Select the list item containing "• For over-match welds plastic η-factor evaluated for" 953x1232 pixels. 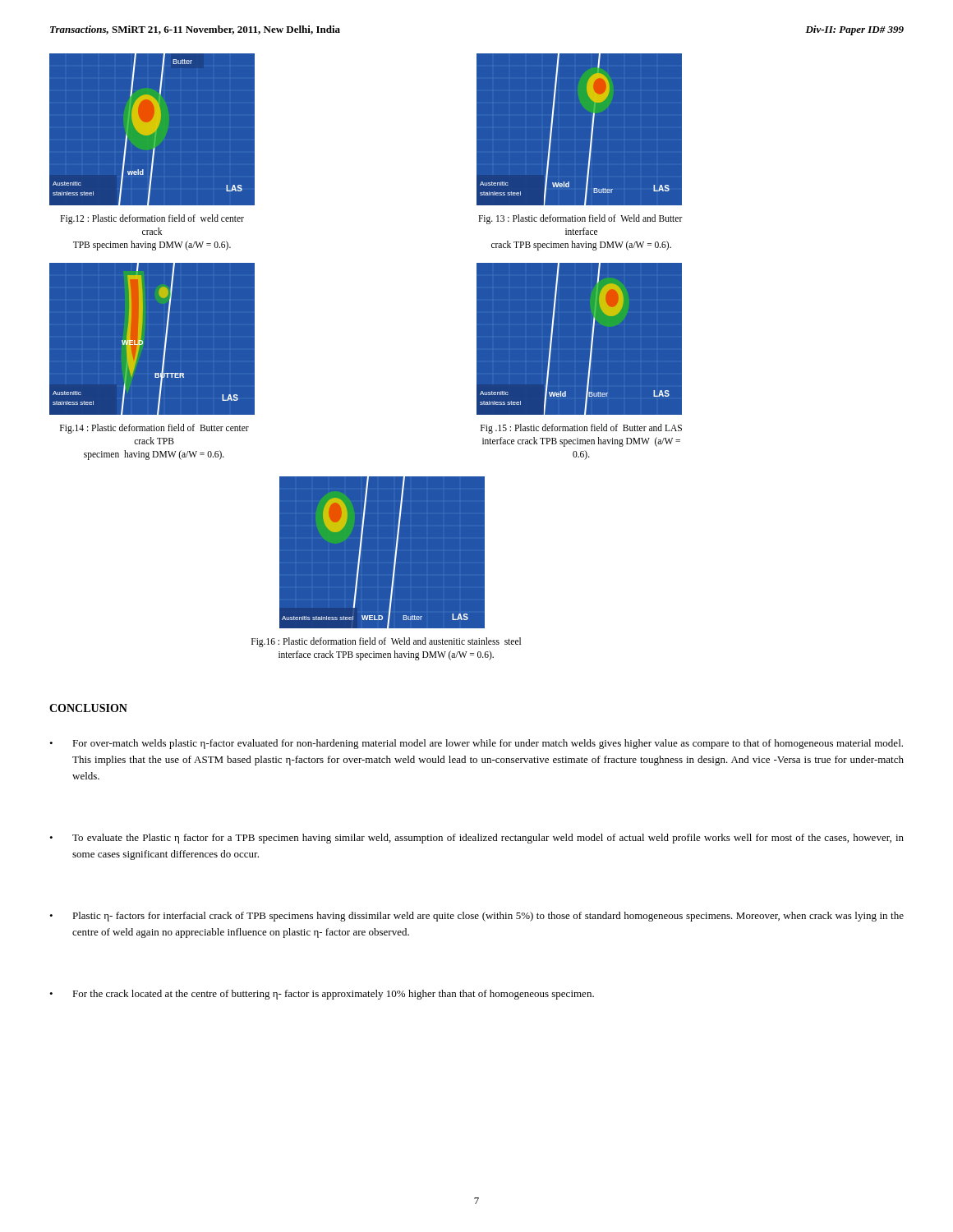click(x=476, y=759)
